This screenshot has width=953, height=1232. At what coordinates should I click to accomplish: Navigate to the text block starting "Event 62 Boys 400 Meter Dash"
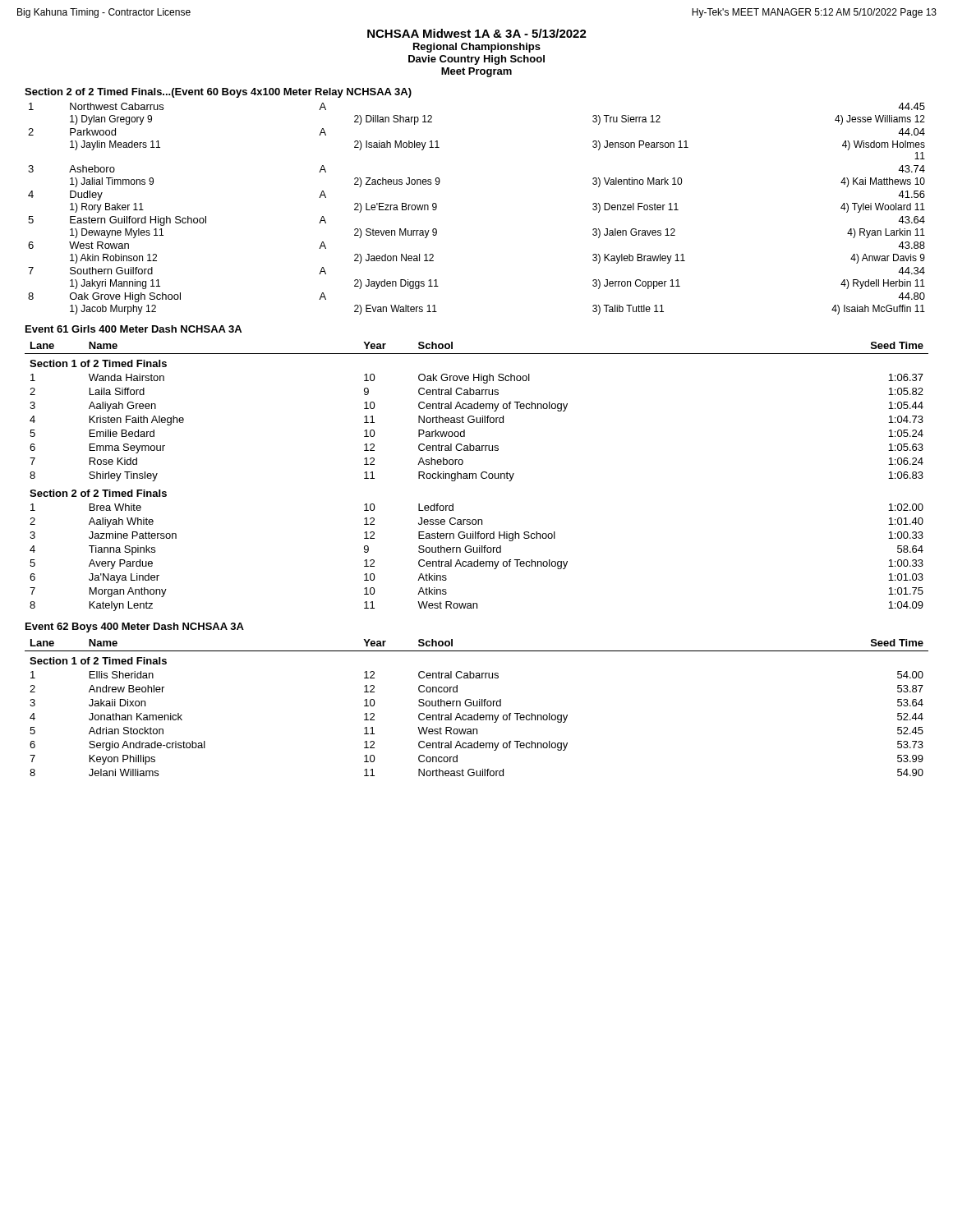(x=134, y=626)
